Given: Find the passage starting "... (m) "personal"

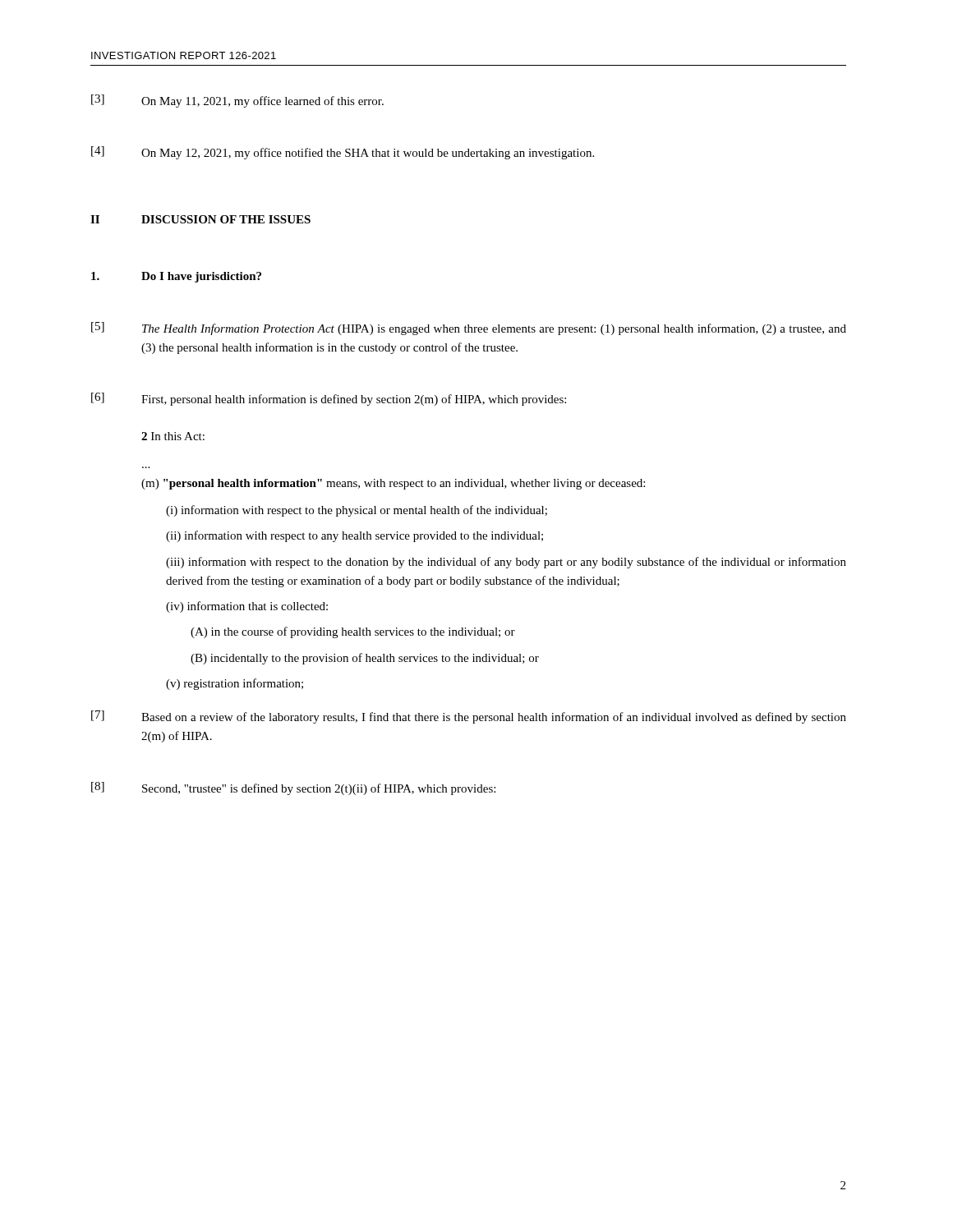Looking at the screenshot, I should click(x=394, y=473).
